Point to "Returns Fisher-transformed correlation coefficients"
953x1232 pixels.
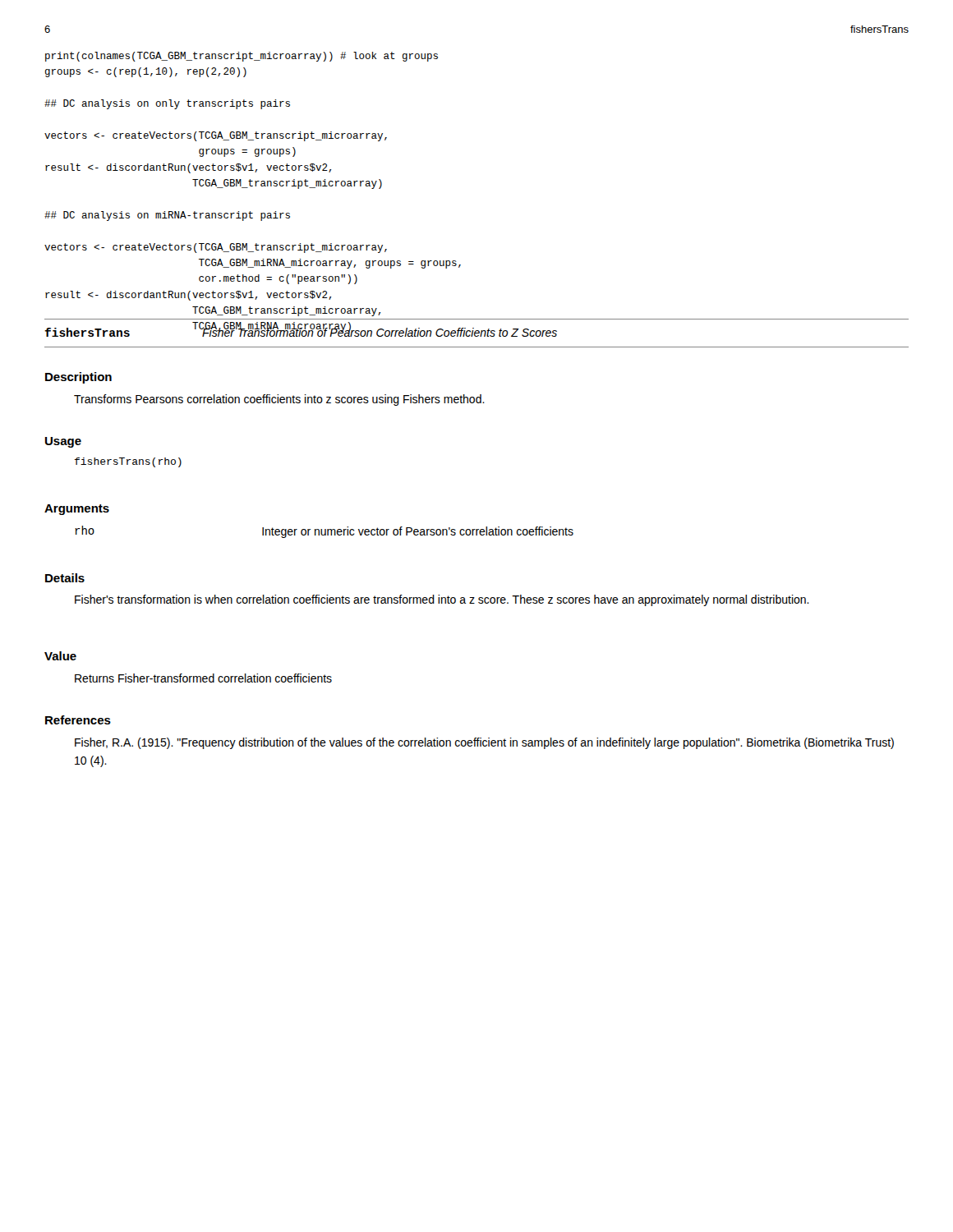(x=203, y=678)
